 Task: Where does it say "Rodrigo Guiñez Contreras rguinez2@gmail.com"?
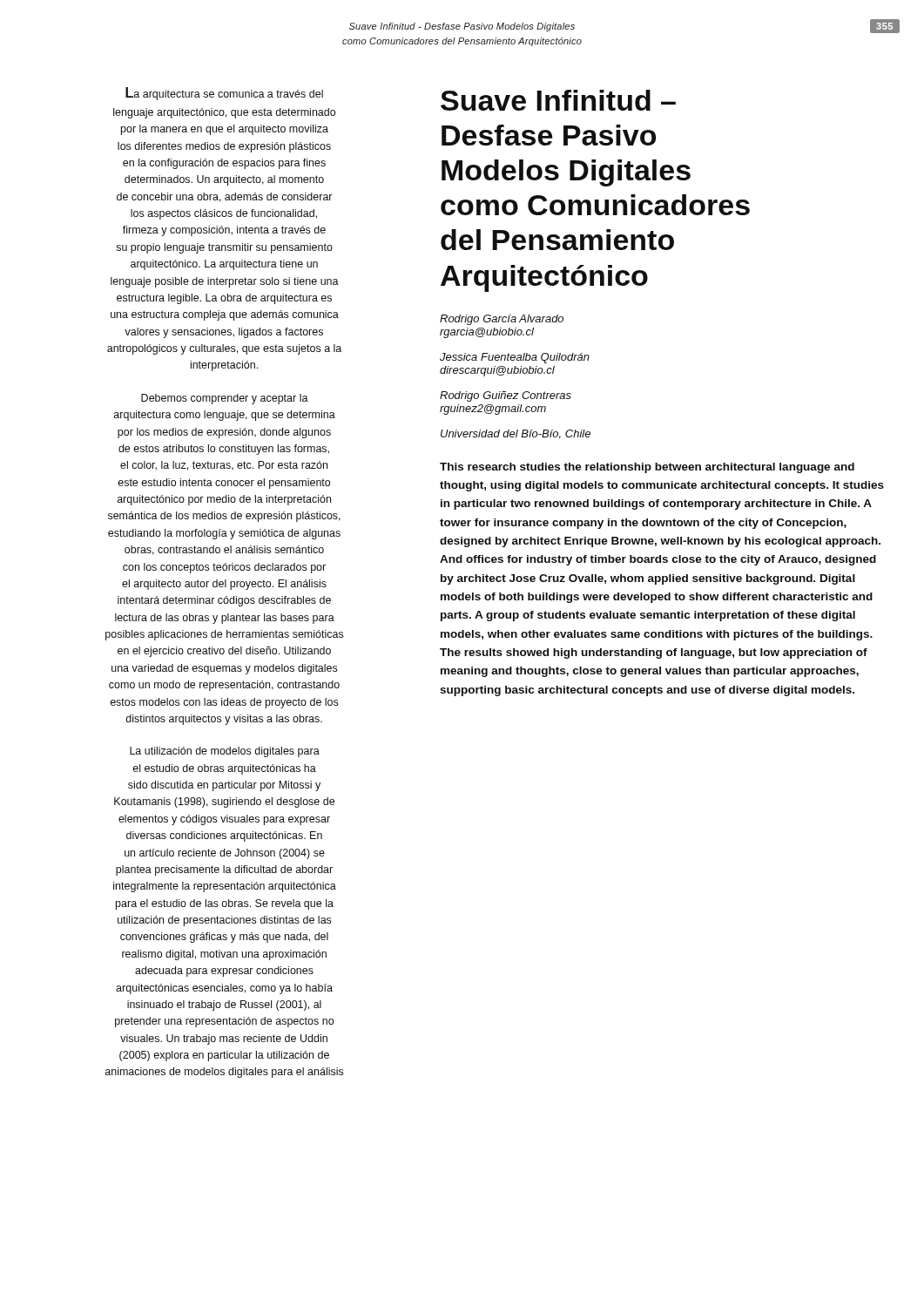[x=506, y=396]
